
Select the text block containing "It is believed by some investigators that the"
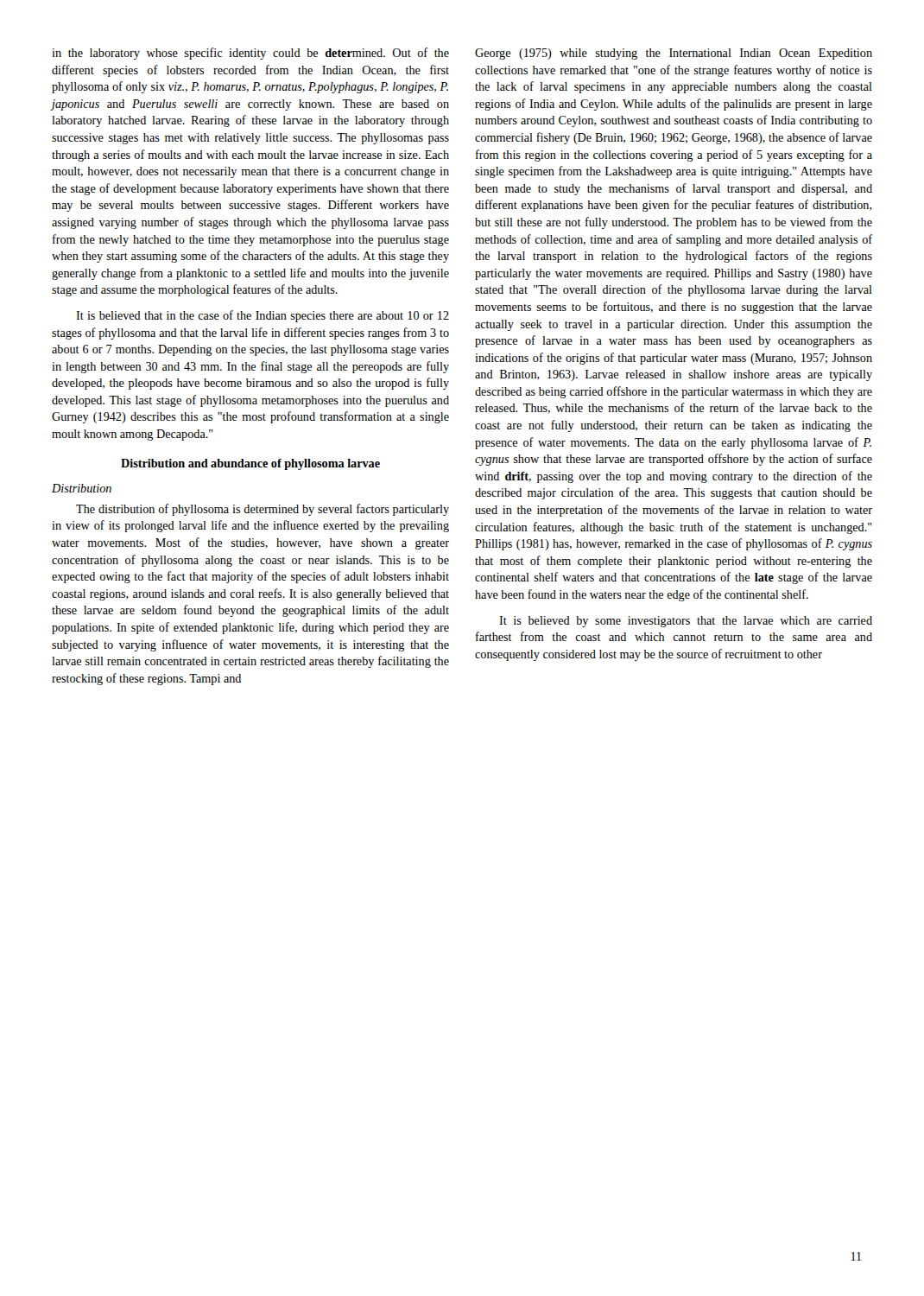(x=674, y=638)
